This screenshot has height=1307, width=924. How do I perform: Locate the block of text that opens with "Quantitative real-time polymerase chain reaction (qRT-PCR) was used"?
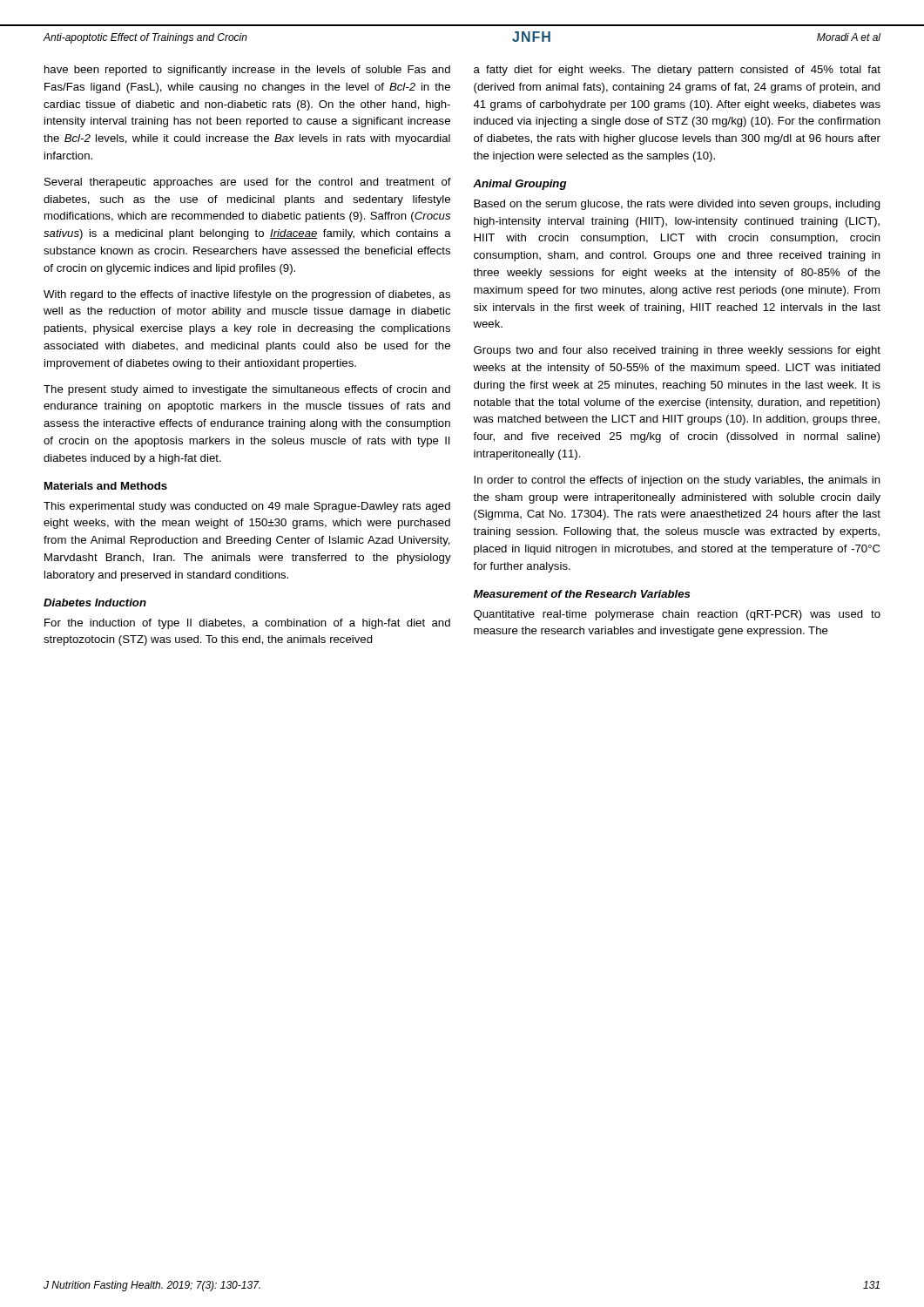point(677,622)
